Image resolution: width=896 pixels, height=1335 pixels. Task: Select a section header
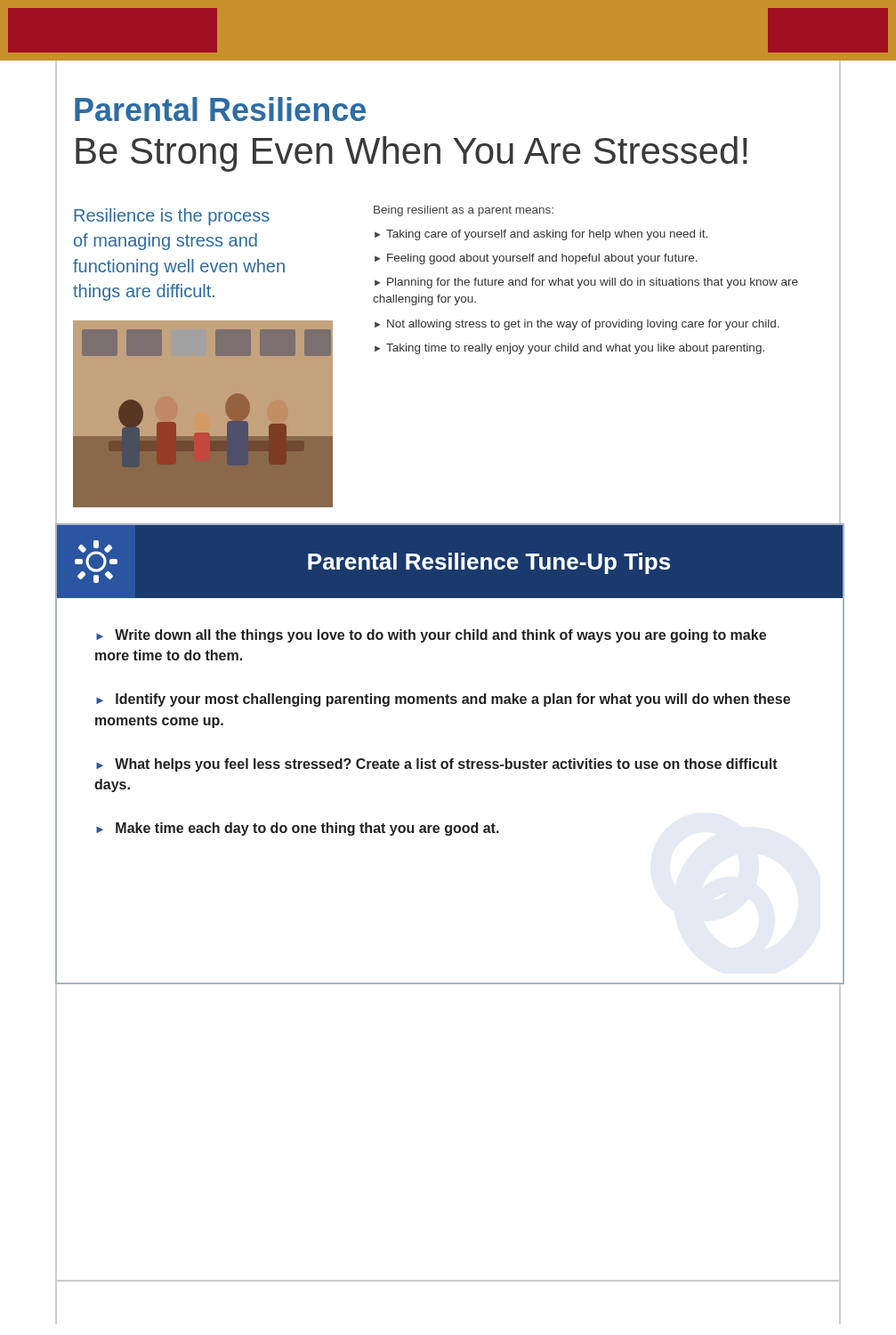[x=450, y=562]
